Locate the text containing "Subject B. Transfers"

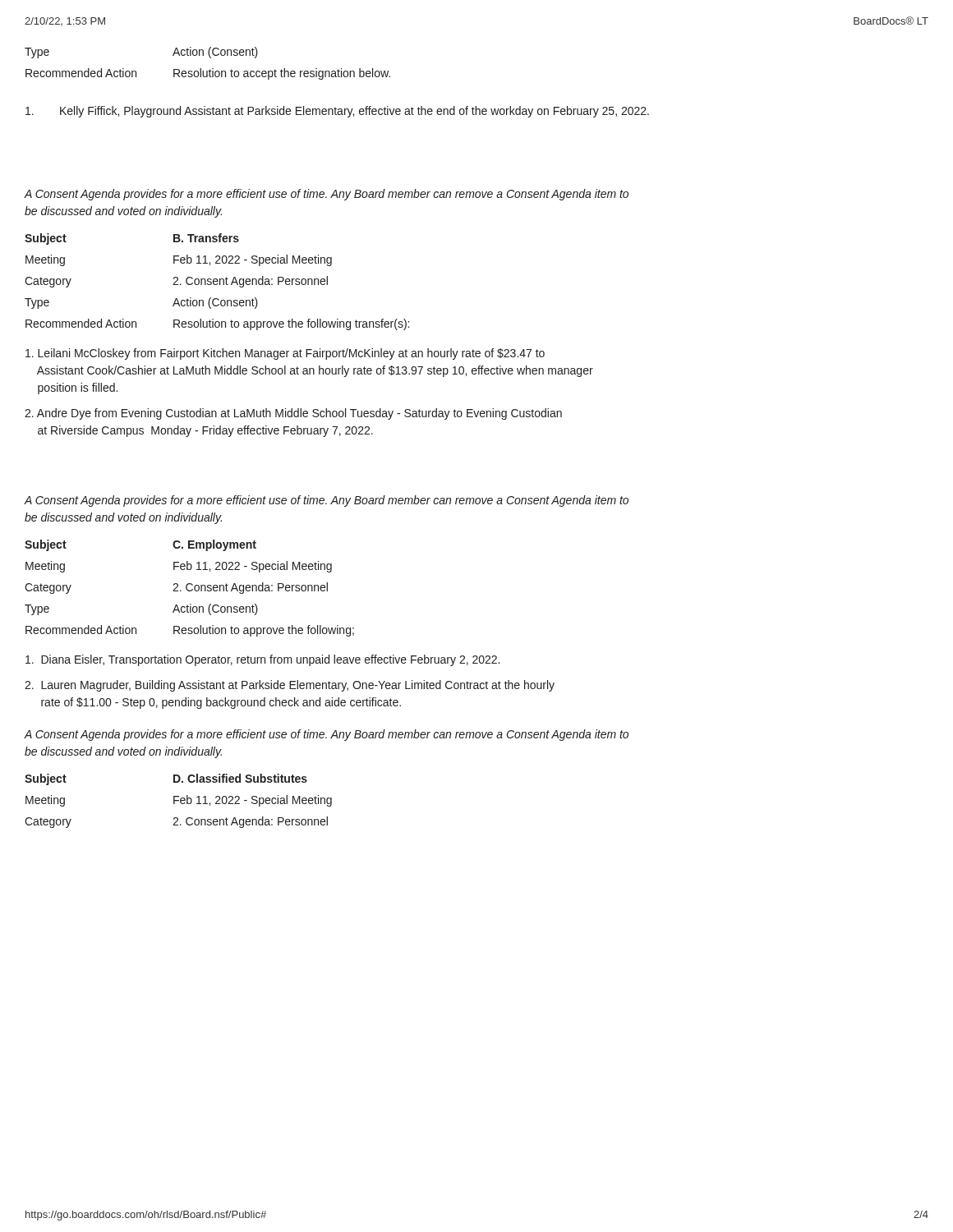(x=45, y=239)
